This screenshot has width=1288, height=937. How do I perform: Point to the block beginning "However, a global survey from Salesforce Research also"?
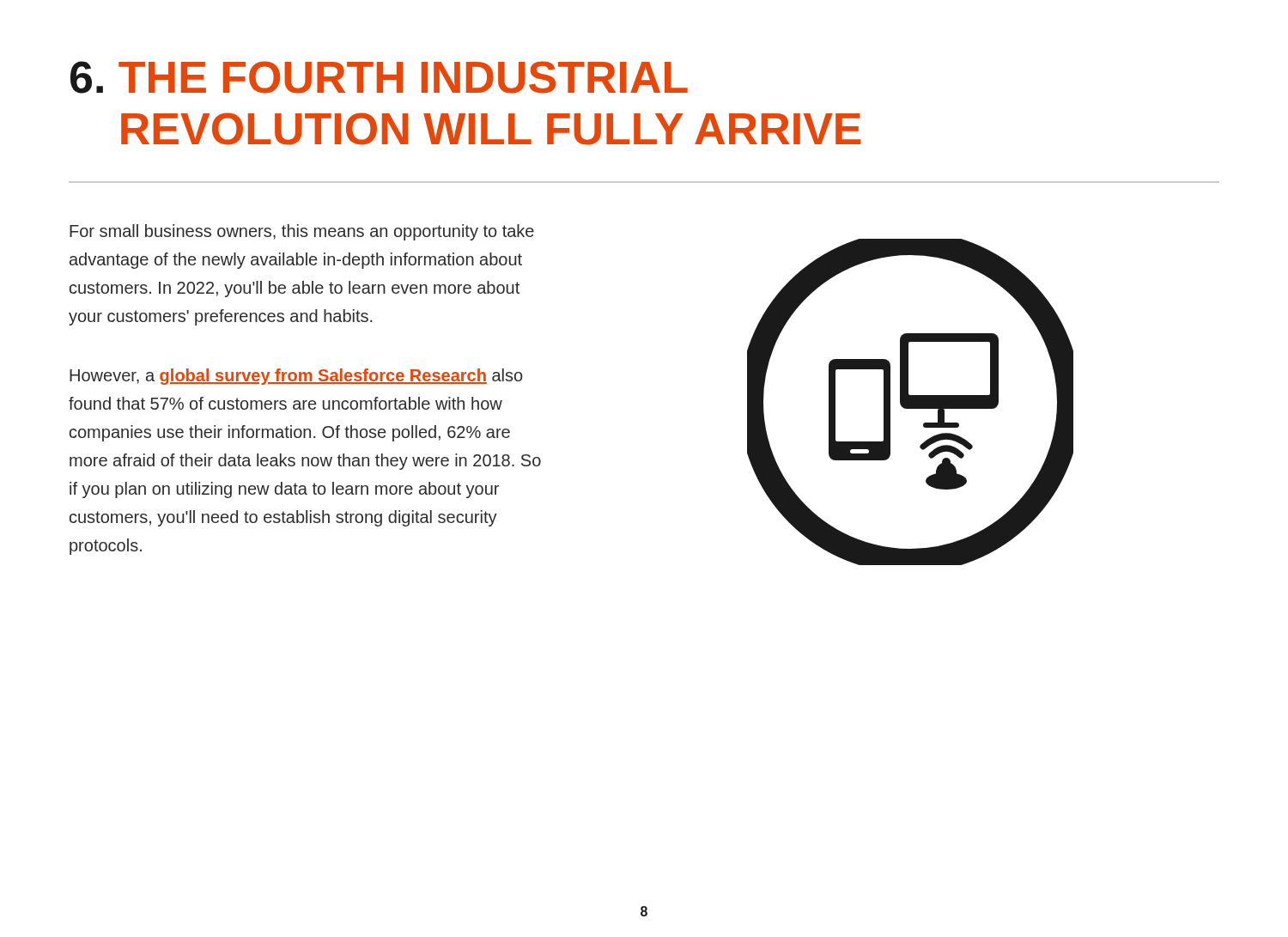pos(305,460)
